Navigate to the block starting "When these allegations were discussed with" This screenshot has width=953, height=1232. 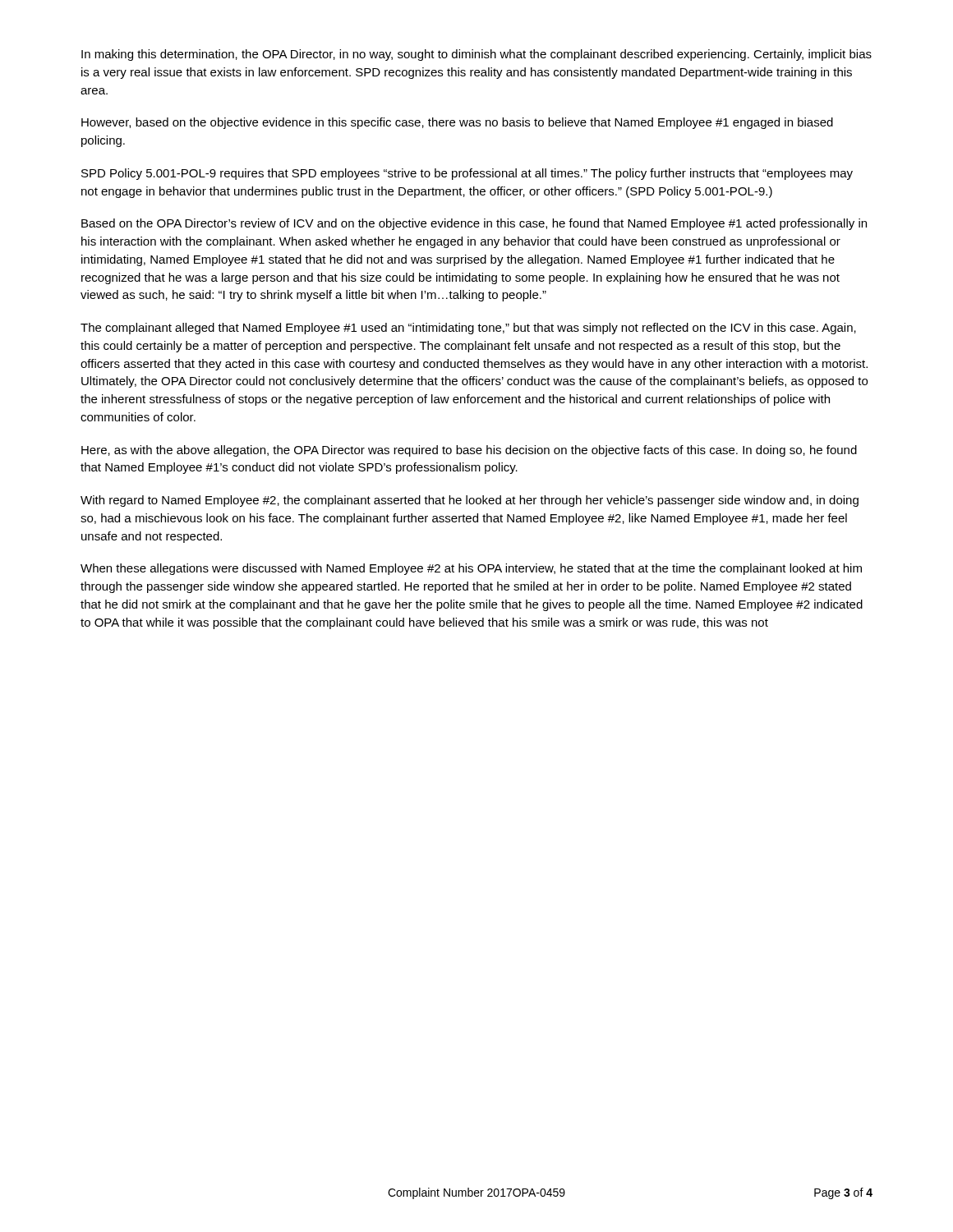(x=472, y=595)
